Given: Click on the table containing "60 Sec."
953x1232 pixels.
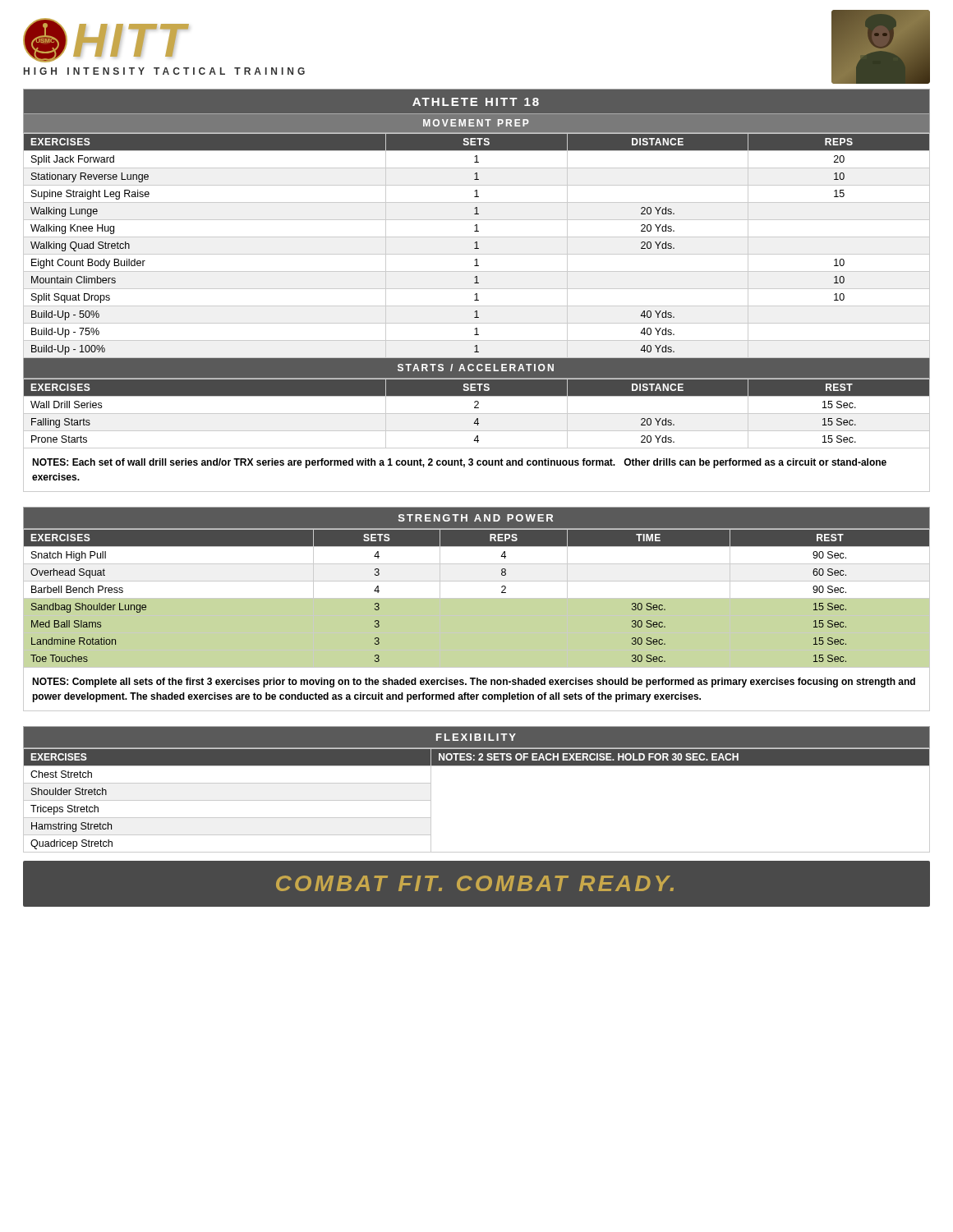Looking at the screenshot, I should click(476, 598).
